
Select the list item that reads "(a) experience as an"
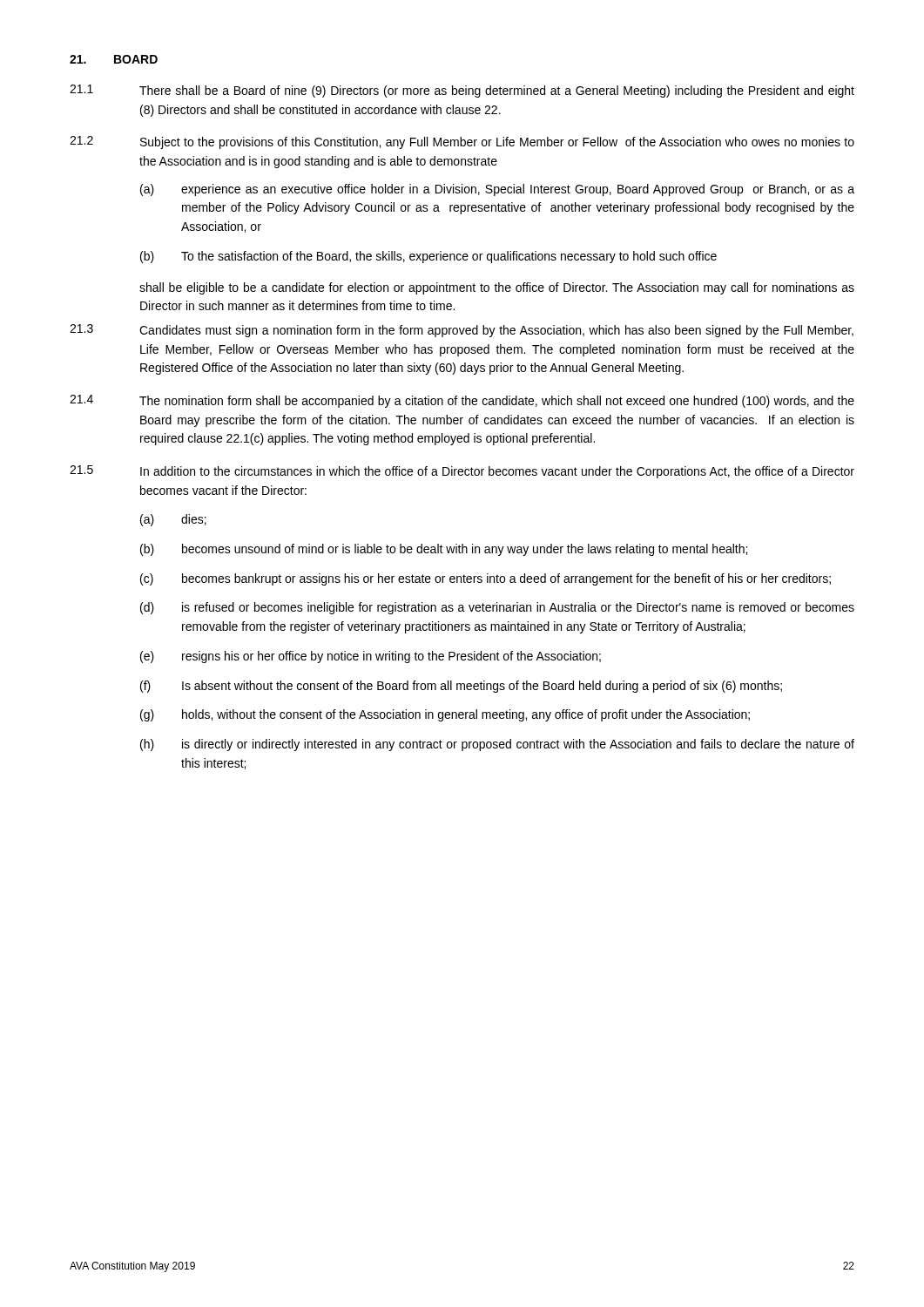point(497,208)
